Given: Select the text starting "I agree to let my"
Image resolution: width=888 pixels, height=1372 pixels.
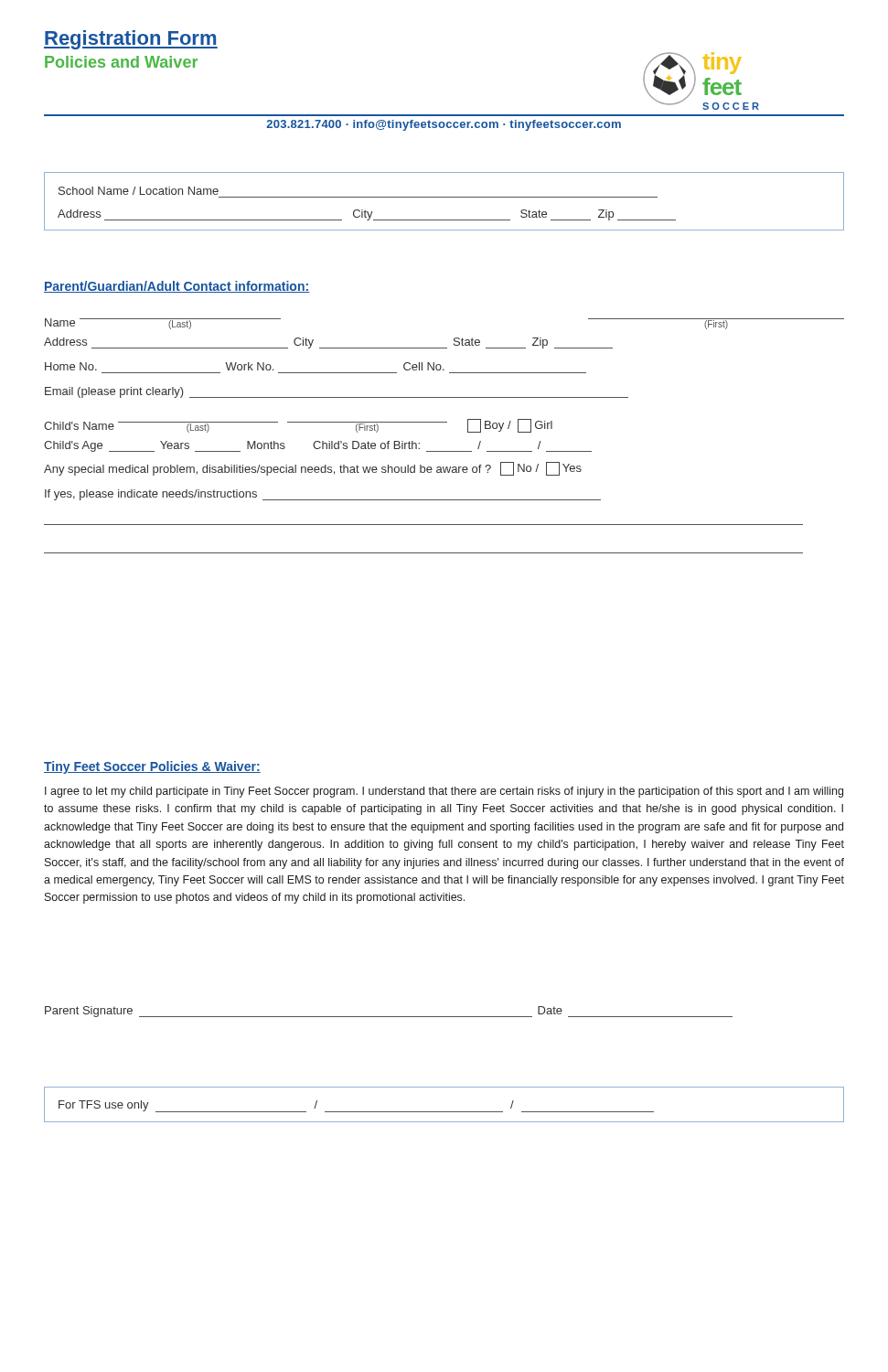Looking at the screenshot, I should tap(444, 844).
